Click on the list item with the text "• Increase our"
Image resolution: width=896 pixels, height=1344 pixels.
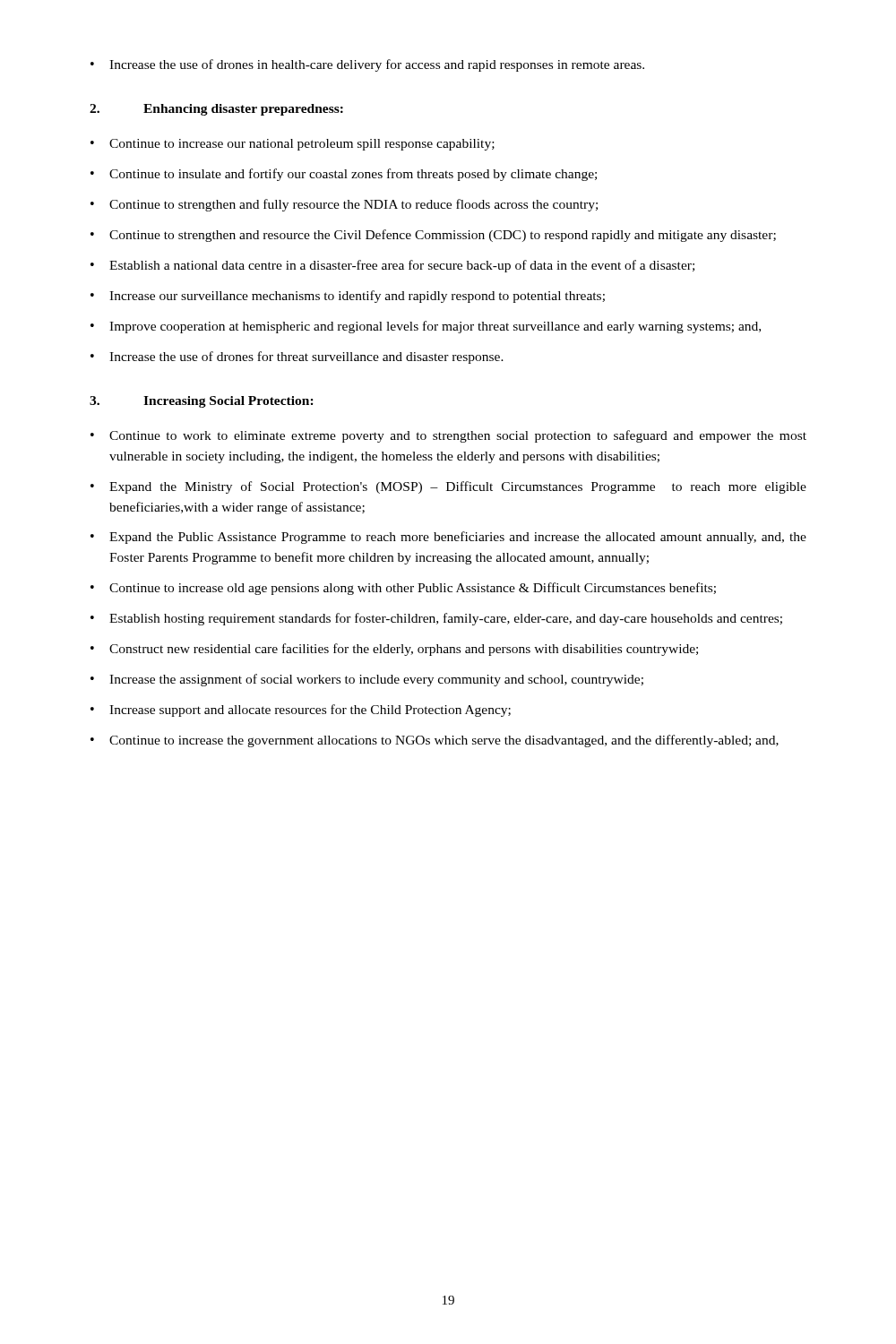448,296
